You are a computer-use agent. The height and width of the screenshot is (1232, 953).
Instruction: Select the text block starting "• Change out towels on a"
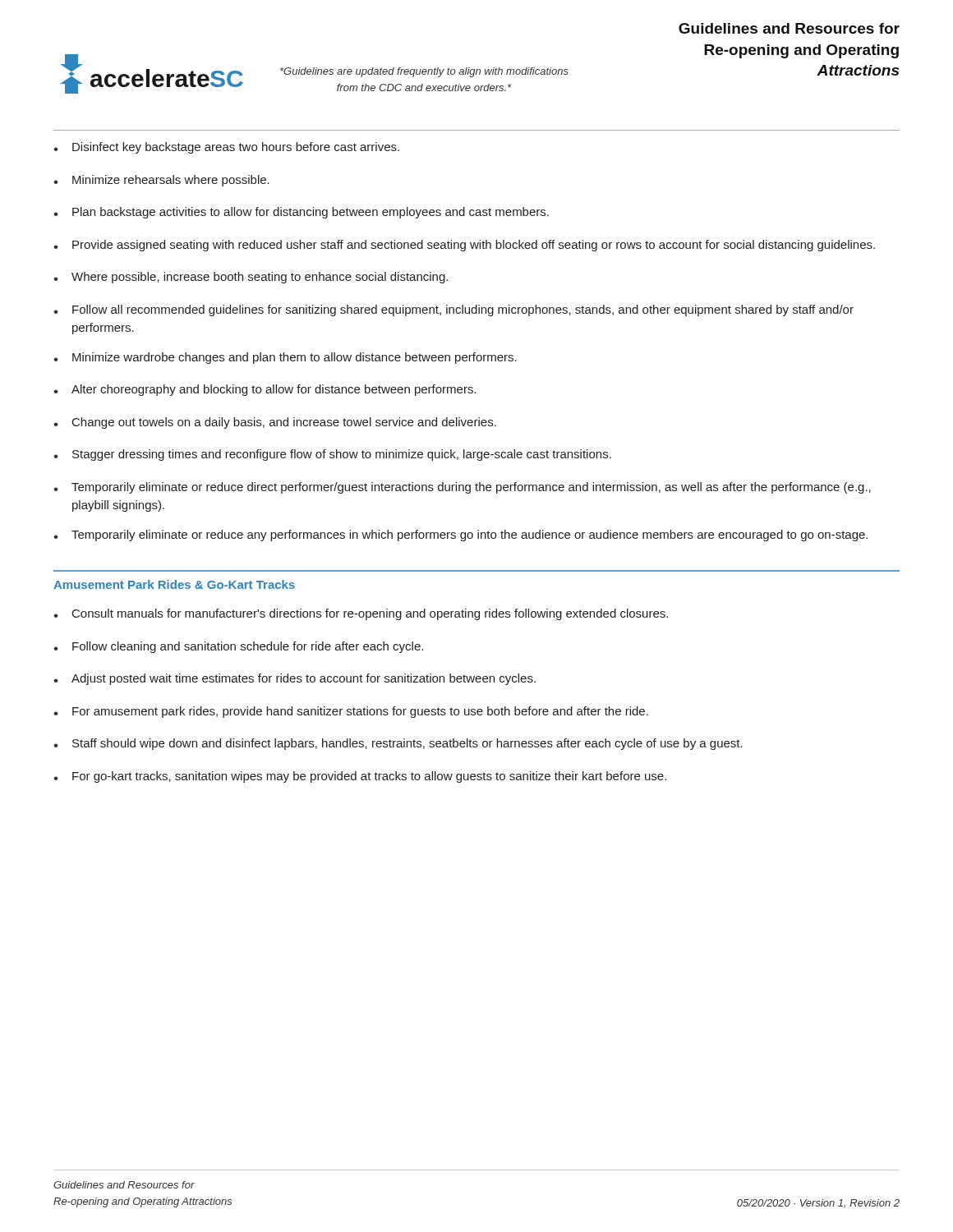point(476,424)
